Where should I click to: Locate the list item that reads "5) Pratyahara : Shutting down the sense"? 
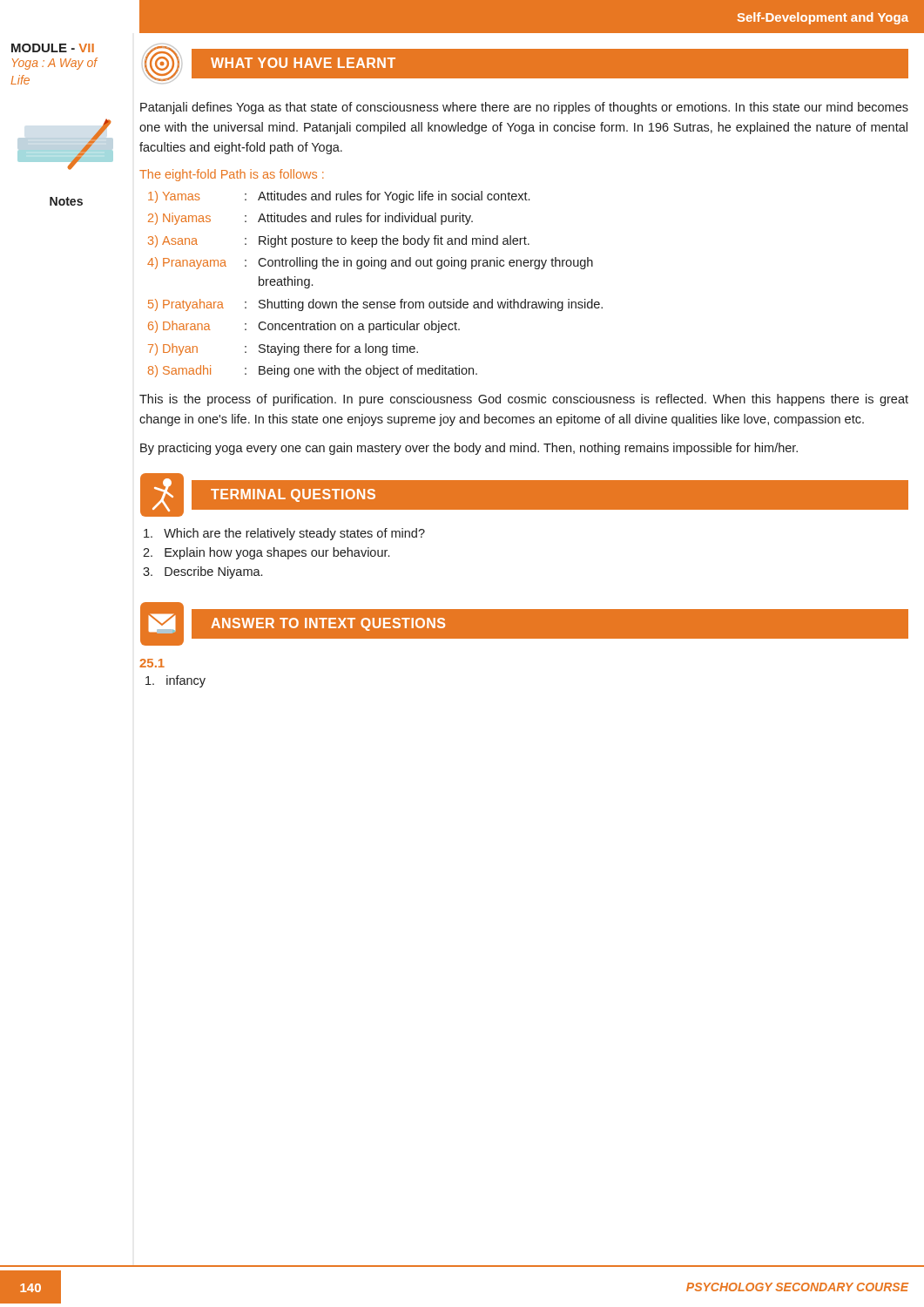point(524,304)
